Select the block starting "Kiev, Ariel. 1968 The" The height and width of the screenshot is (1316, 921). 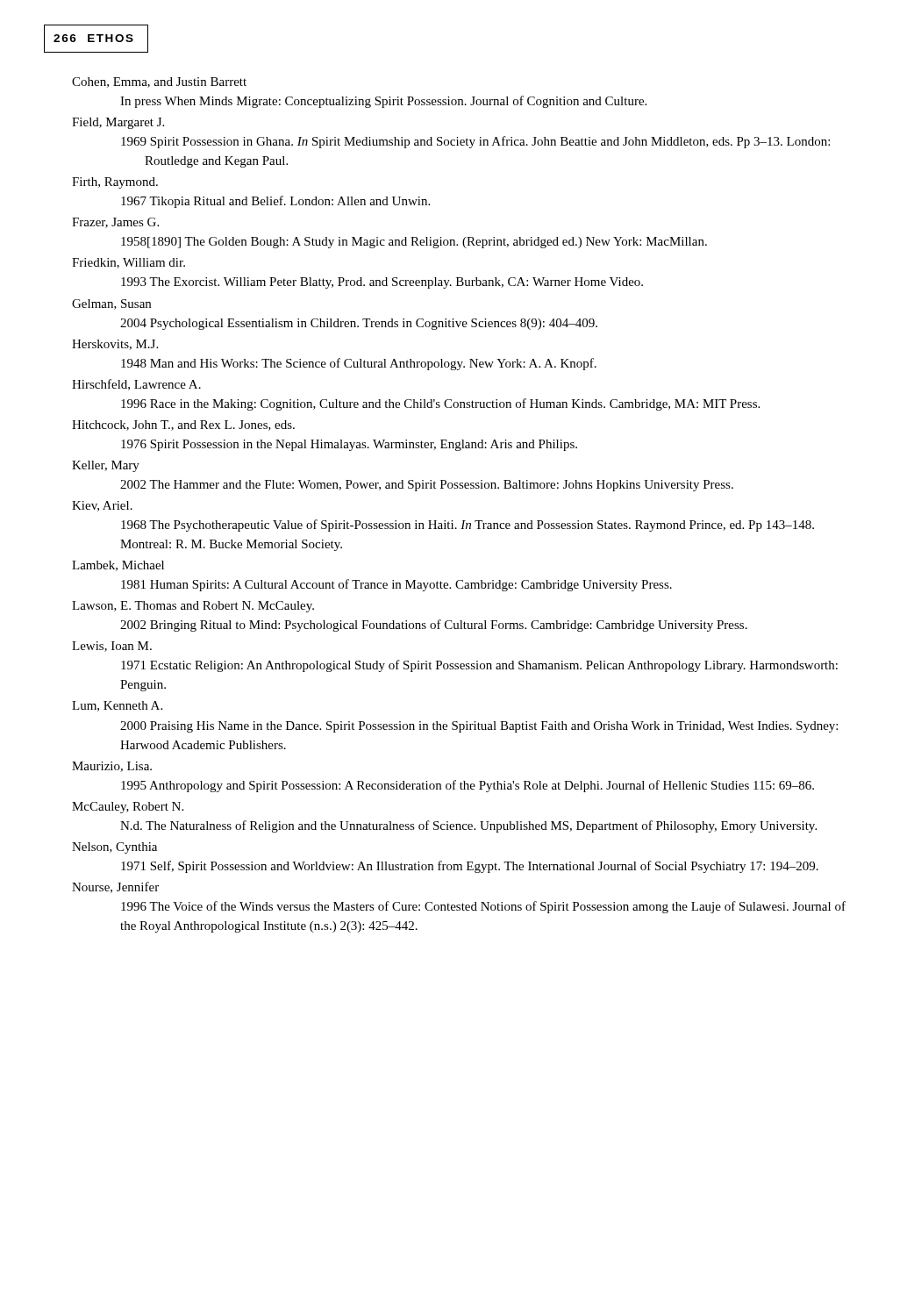(460, 525)
